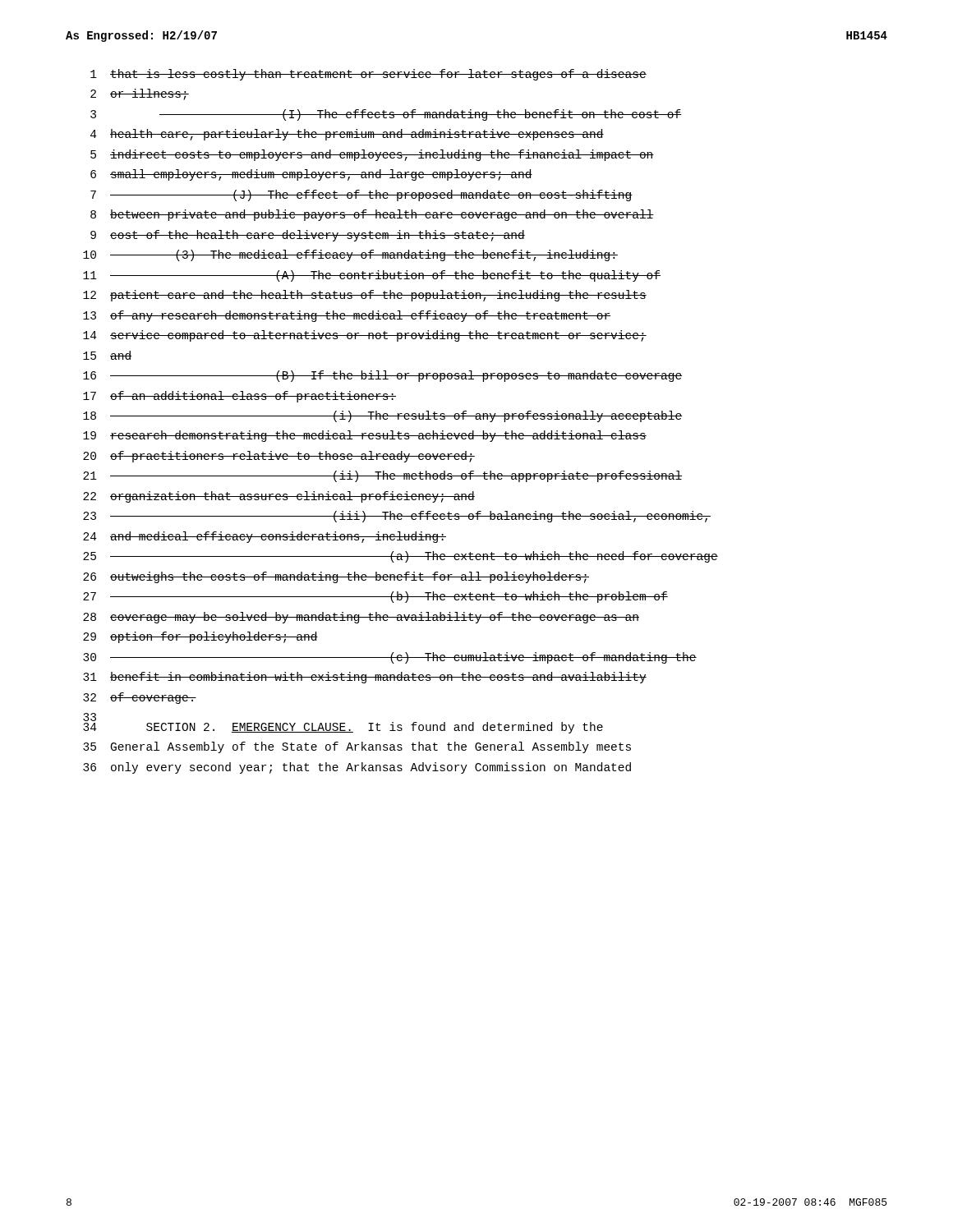Click on the list item that reads "9 cost of the"
953x1232 pixels.
[x=476, y=236]
